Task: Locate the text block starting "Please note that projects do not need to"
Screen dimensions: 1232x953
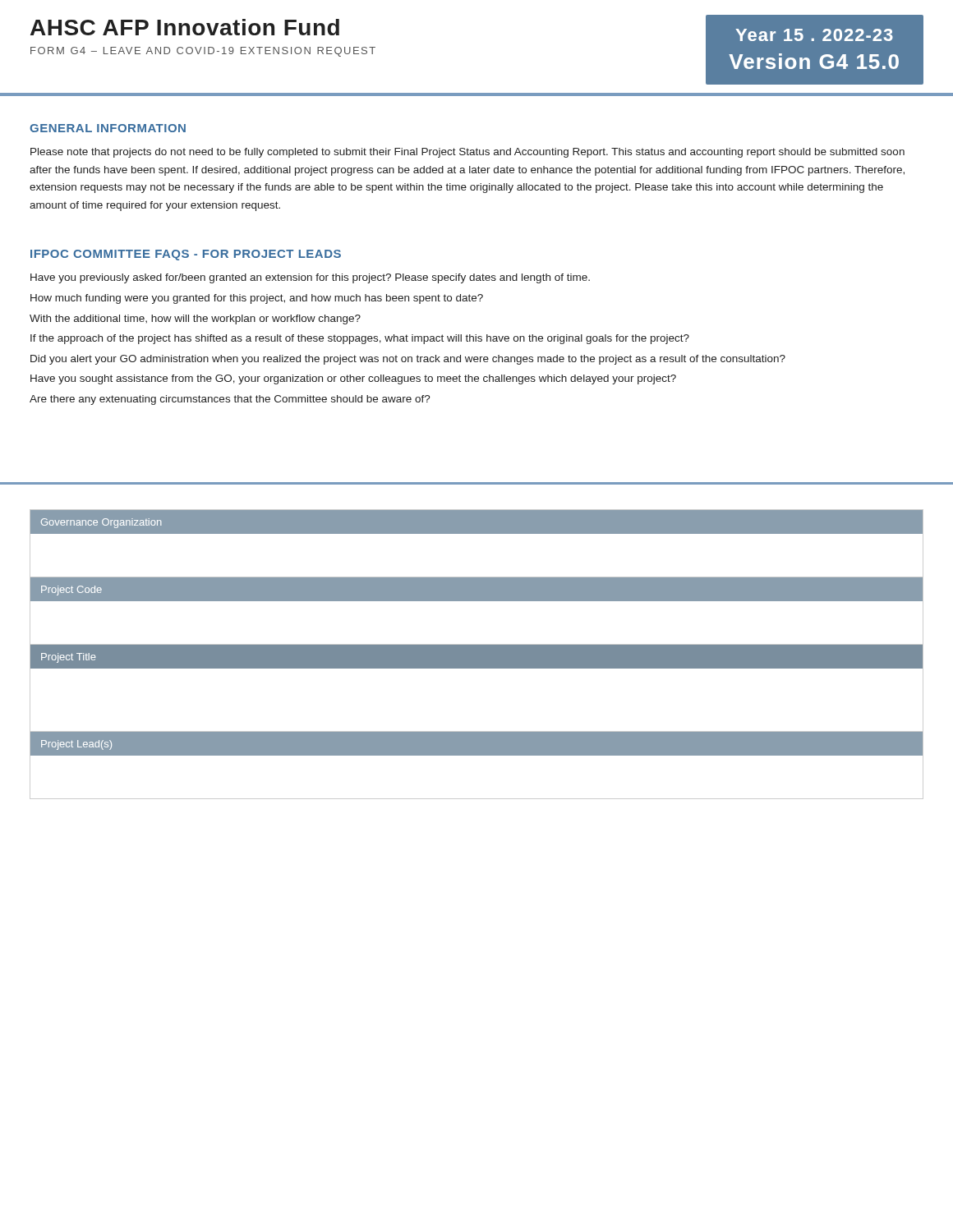Action: coord(467,178)
